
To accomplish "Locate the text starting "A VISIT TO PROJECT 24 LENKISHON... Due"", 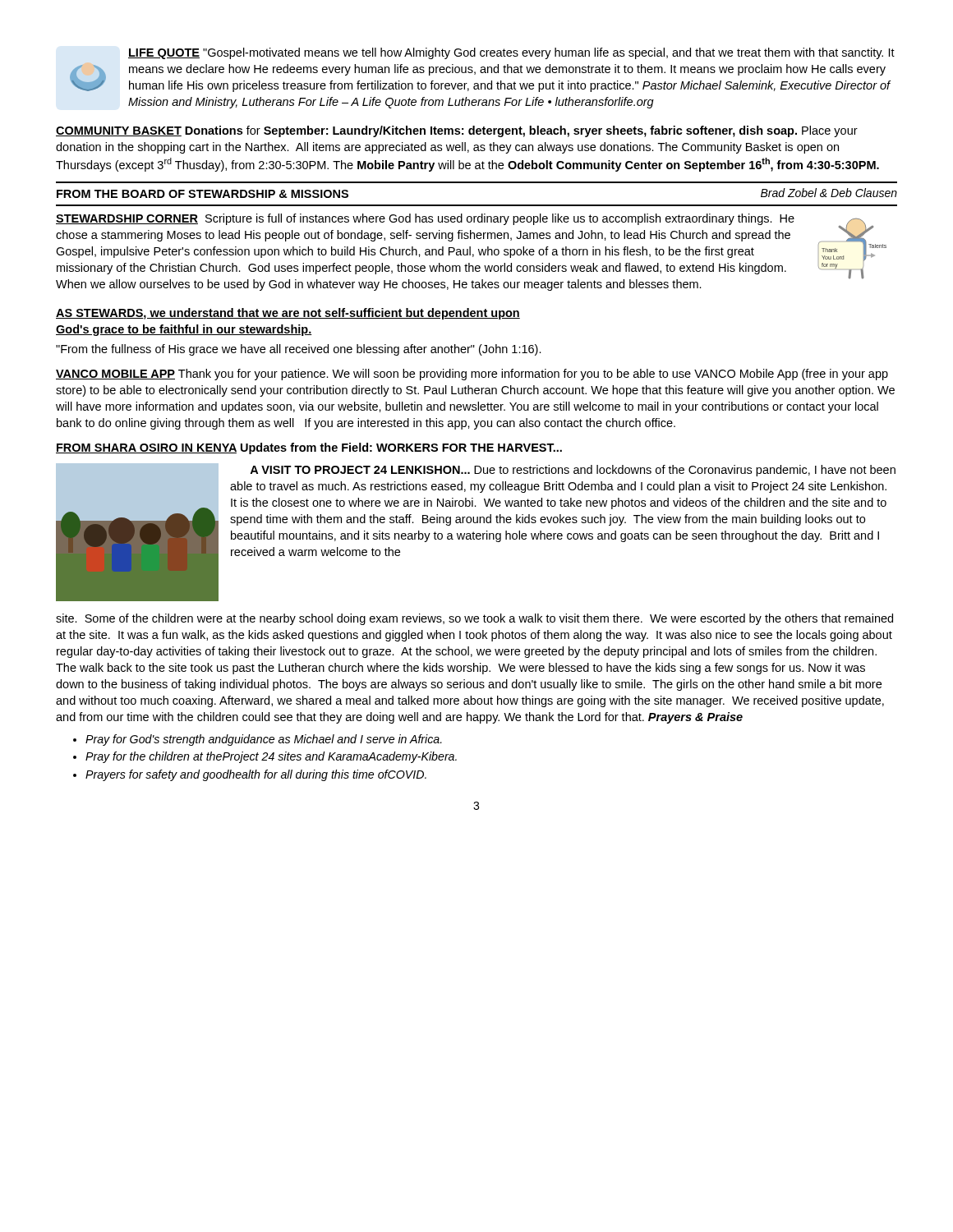I will (564, 511).
